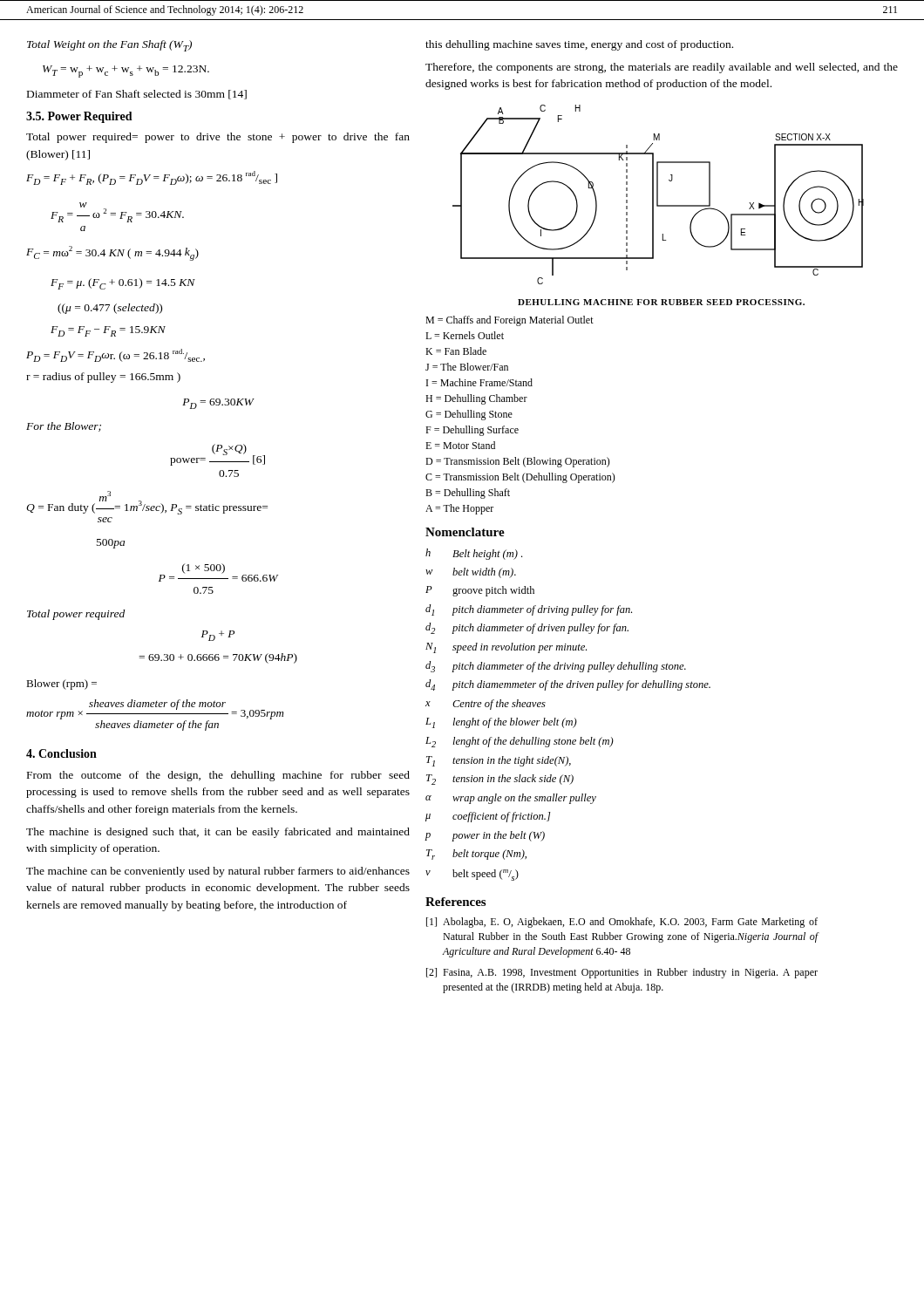This screenshot has width=924, height=1308.
Task: Find the text block with the text "The machine is designed such"
Action: 218,840
